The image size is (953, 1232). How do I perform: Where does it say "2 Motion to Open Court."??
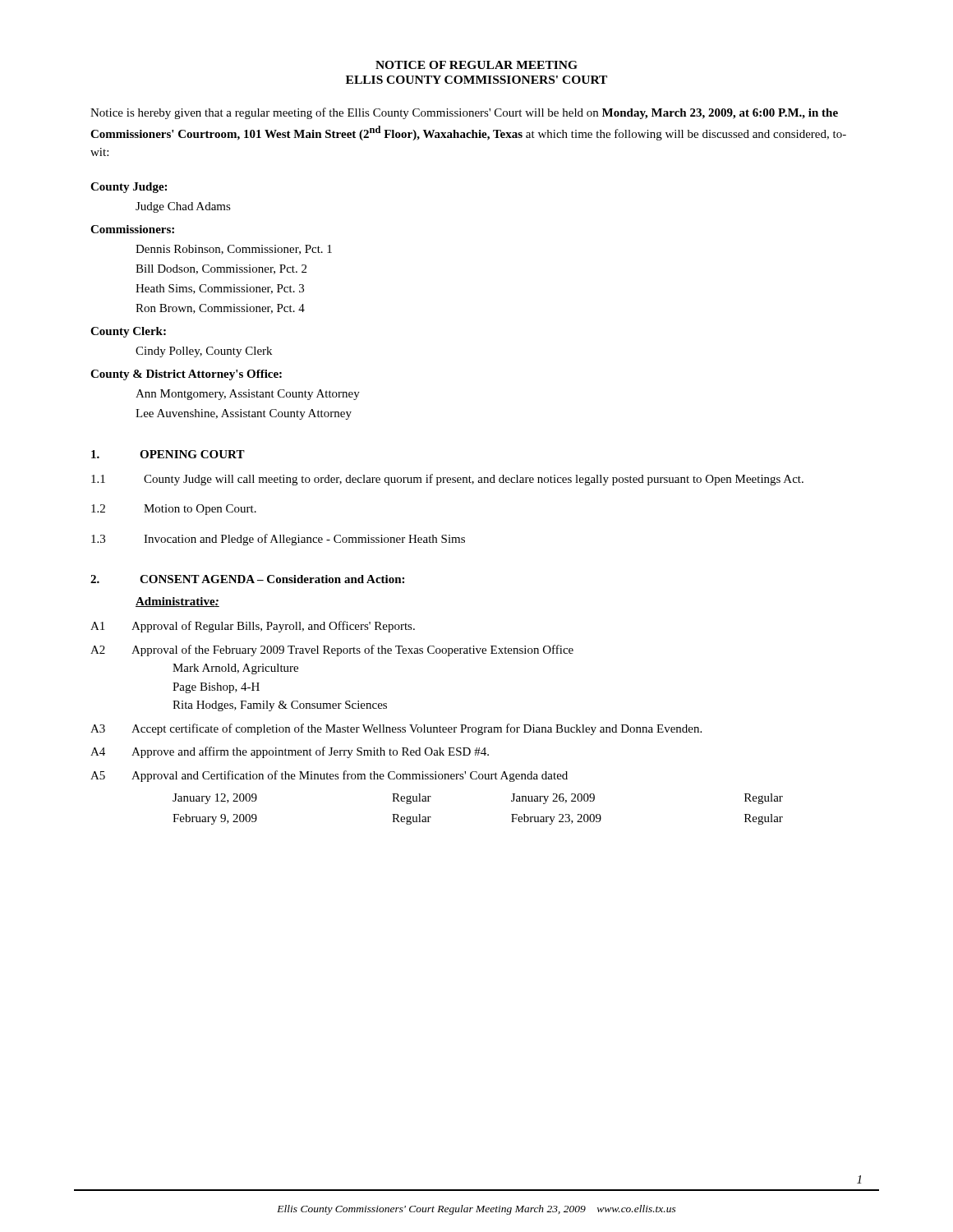click(174, 510)
